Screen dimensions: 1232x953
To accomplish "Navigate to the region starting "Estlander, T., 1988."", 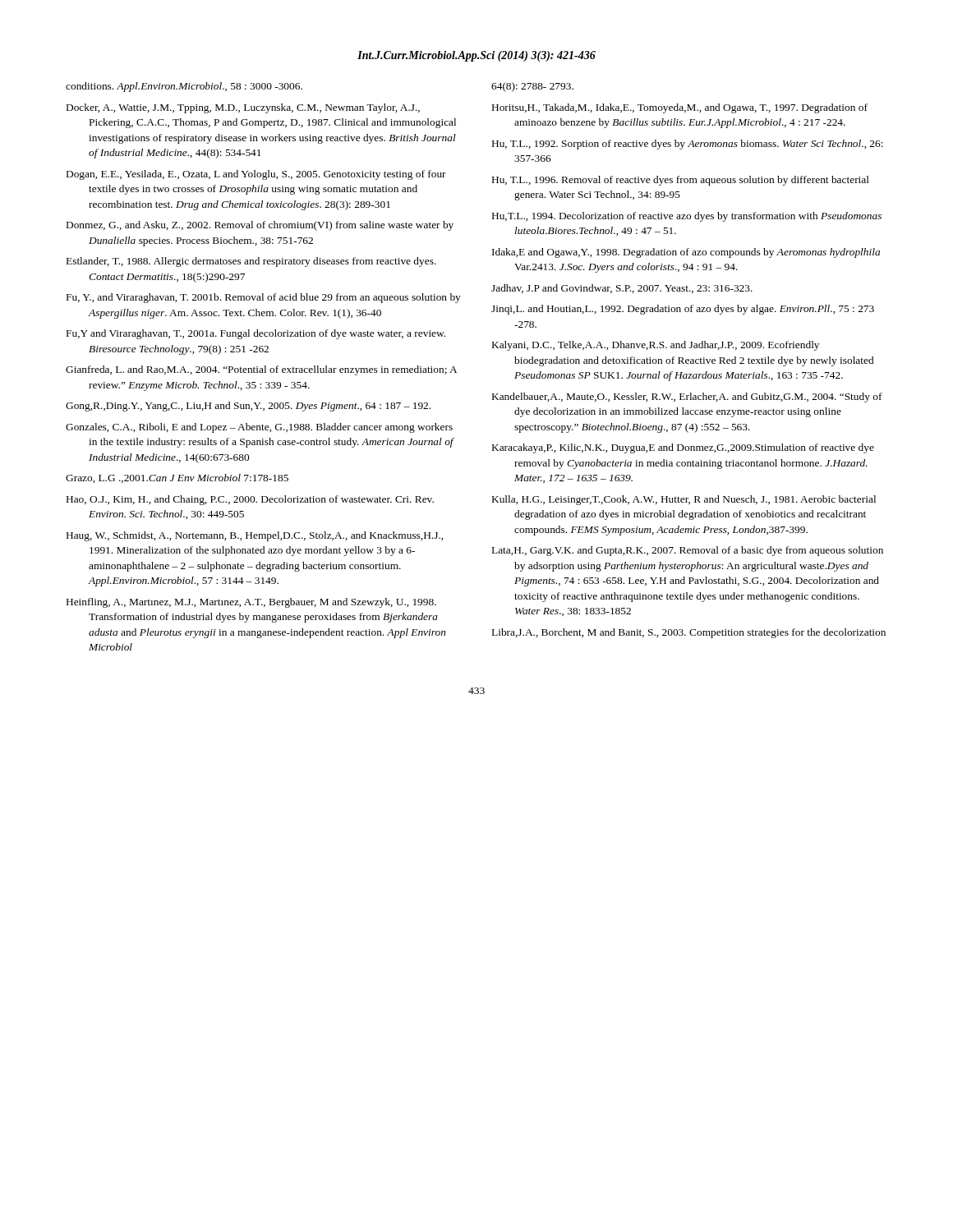I will 251,268.
